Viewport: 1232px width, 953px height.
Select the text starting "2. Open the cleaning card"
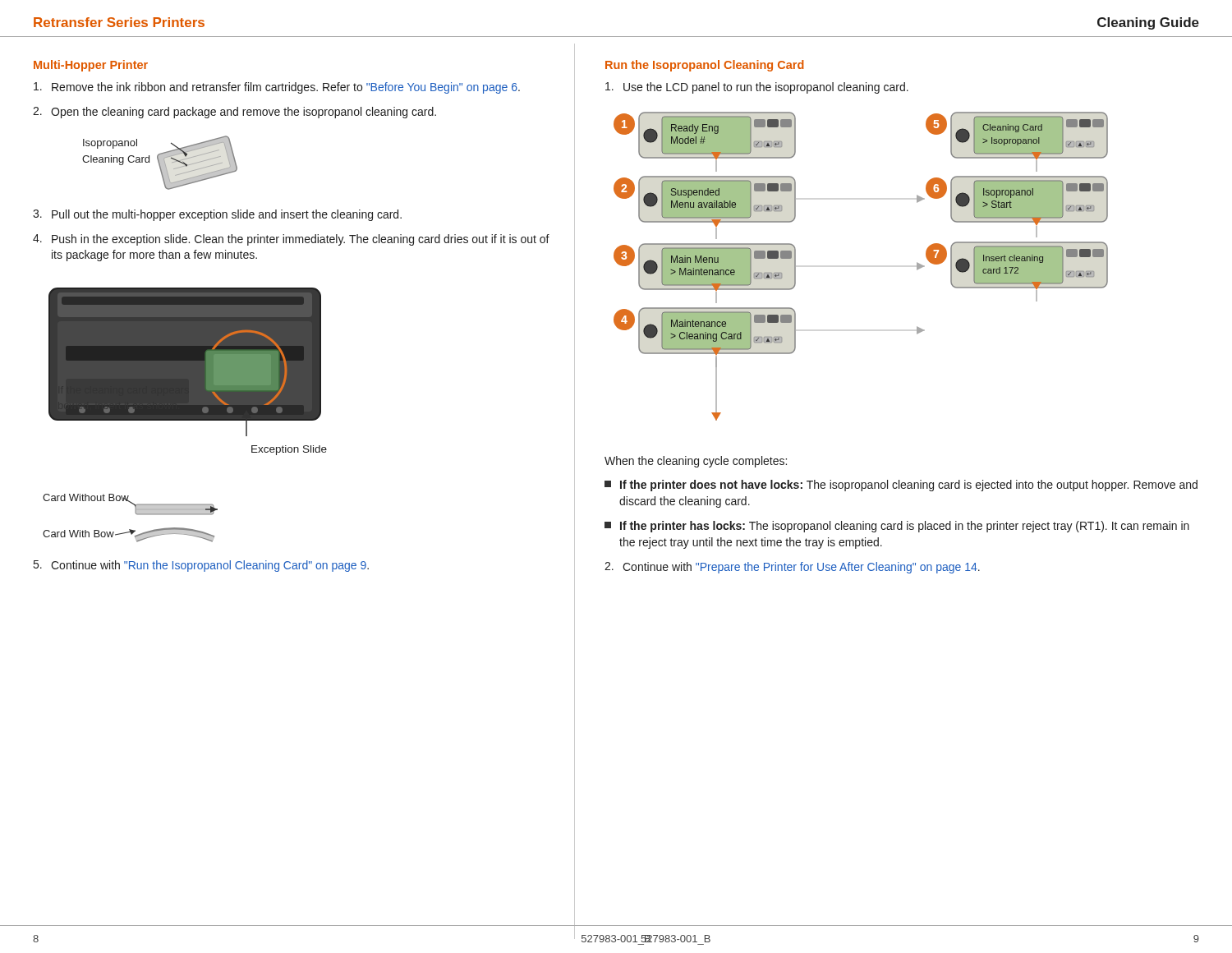(291, 112)
